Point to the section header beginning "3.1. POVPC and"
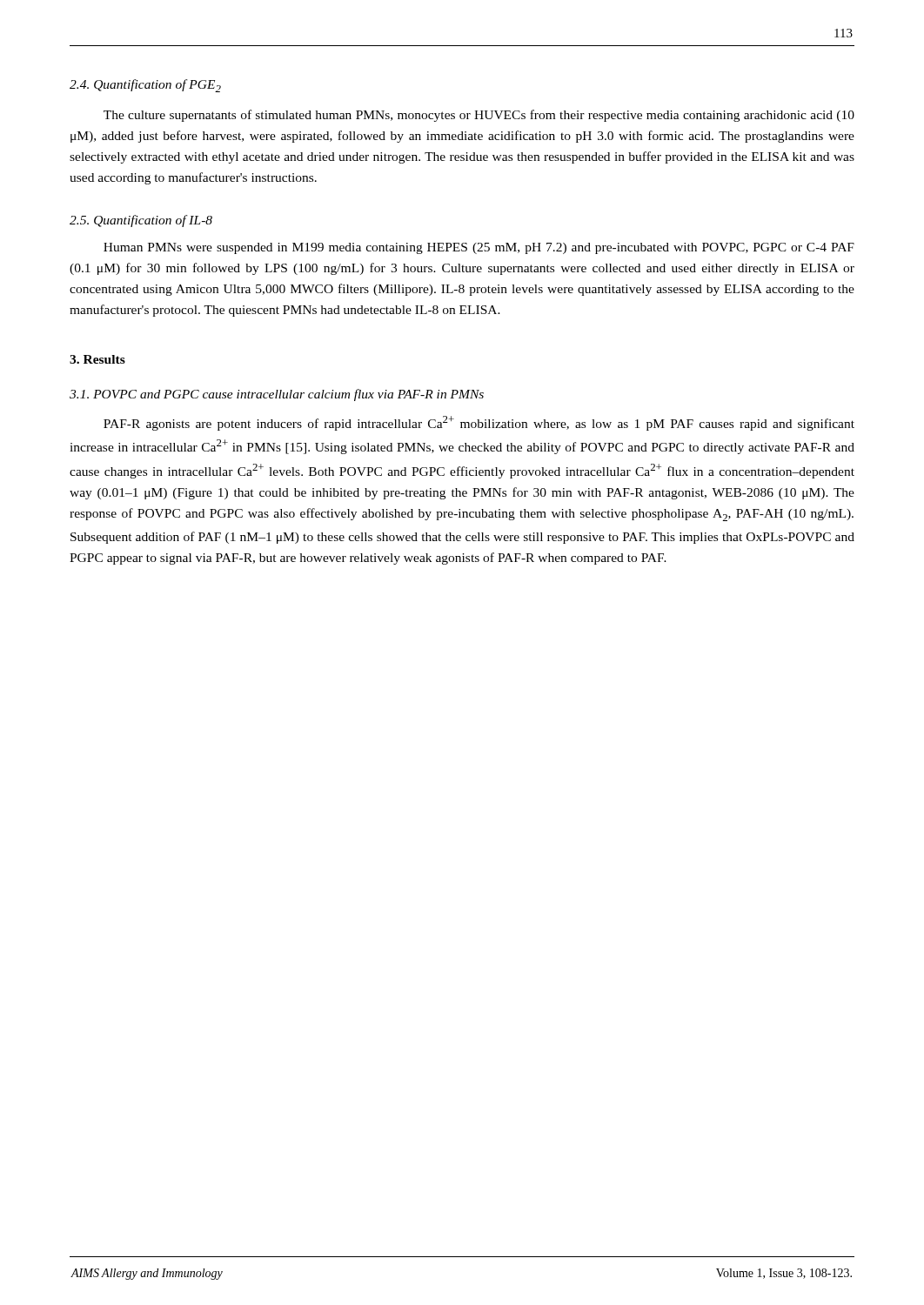The height and width of the screenshot is (1305, 924). (277, 394)
